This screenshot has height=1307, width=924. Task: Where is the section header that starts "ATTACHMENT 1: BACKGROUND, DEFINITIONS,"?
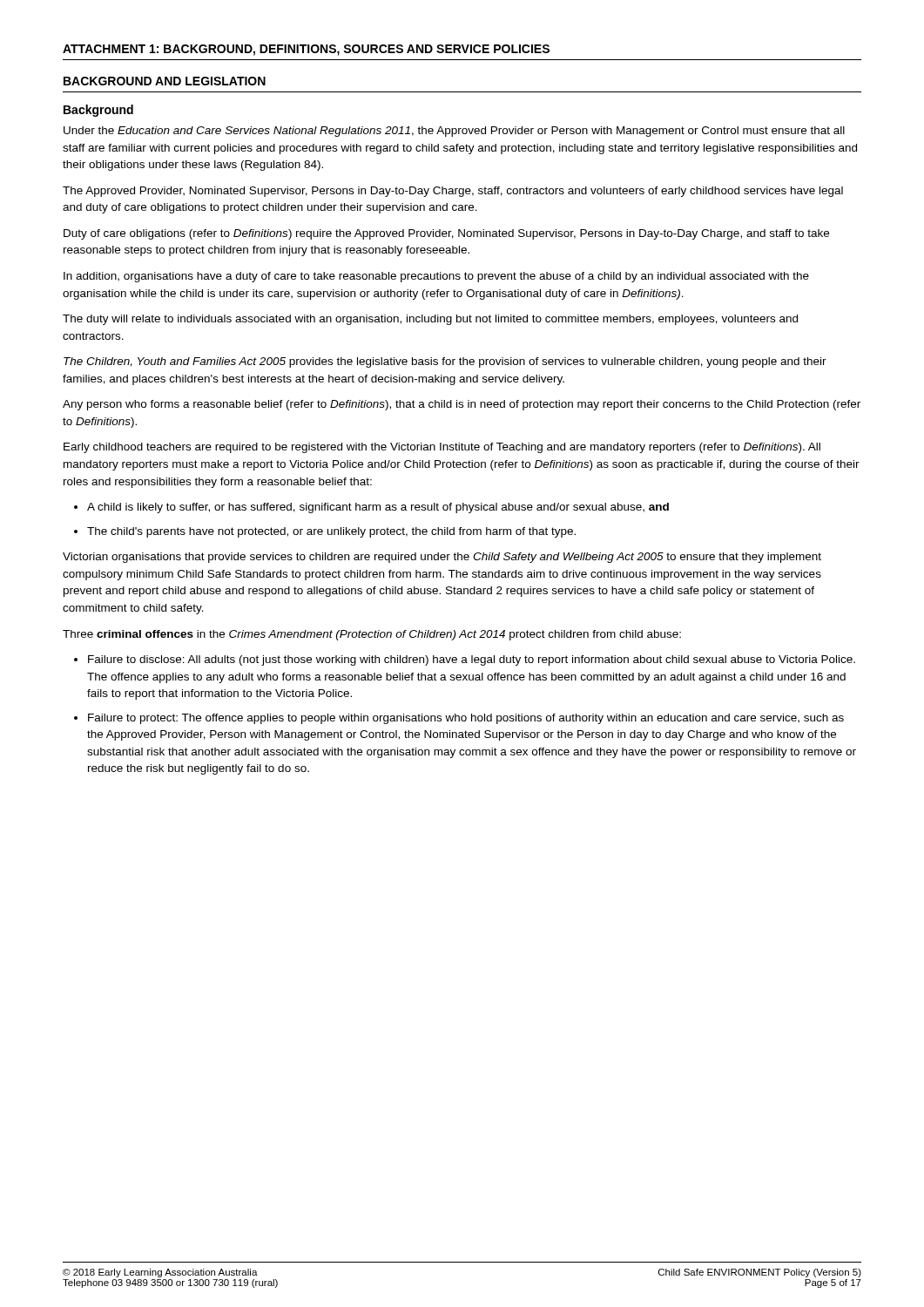point(306,49)
